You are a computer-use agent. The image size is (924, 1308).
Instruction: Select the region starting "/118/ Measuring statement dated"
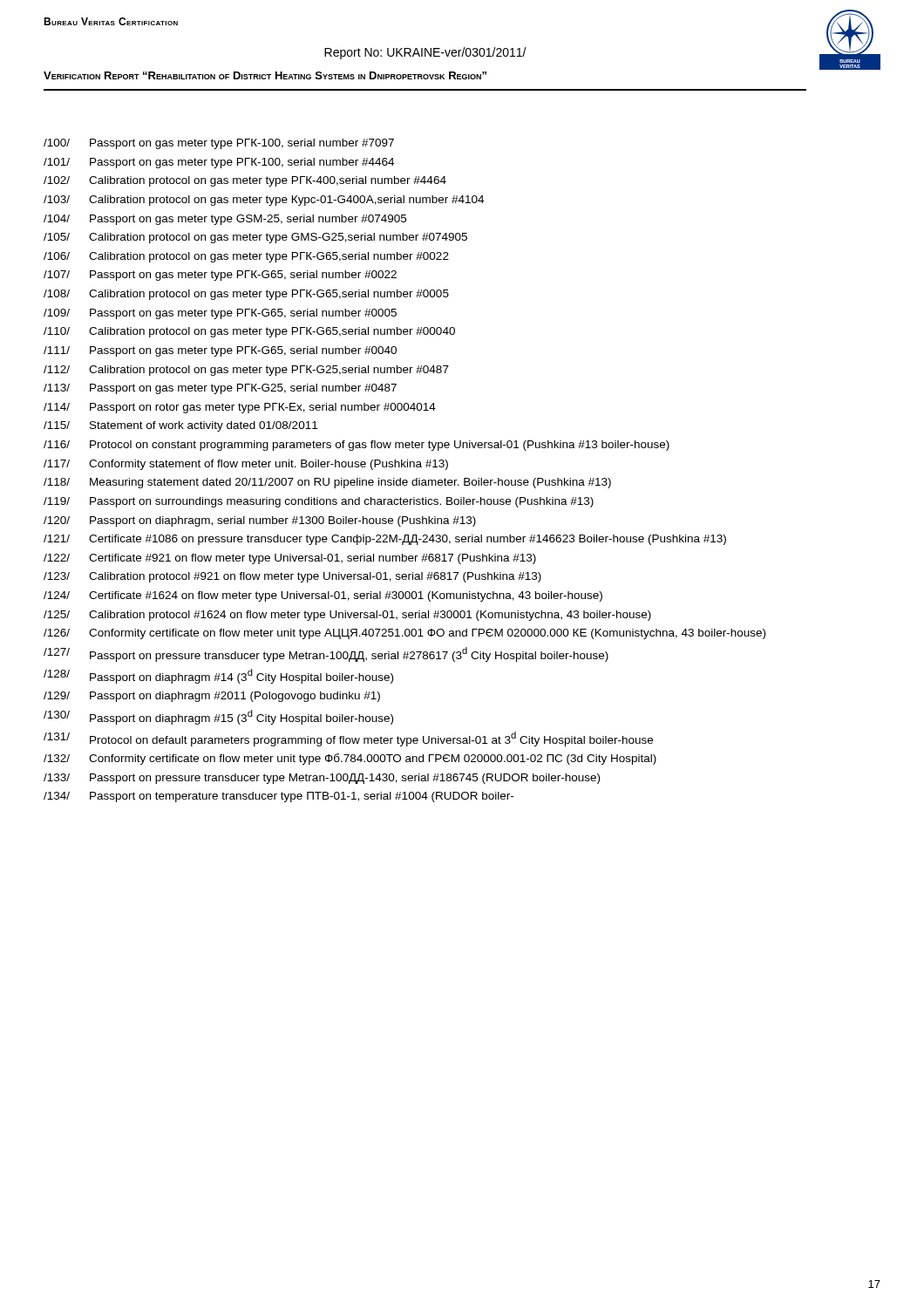pyautogui.click(x=462, y=483)
